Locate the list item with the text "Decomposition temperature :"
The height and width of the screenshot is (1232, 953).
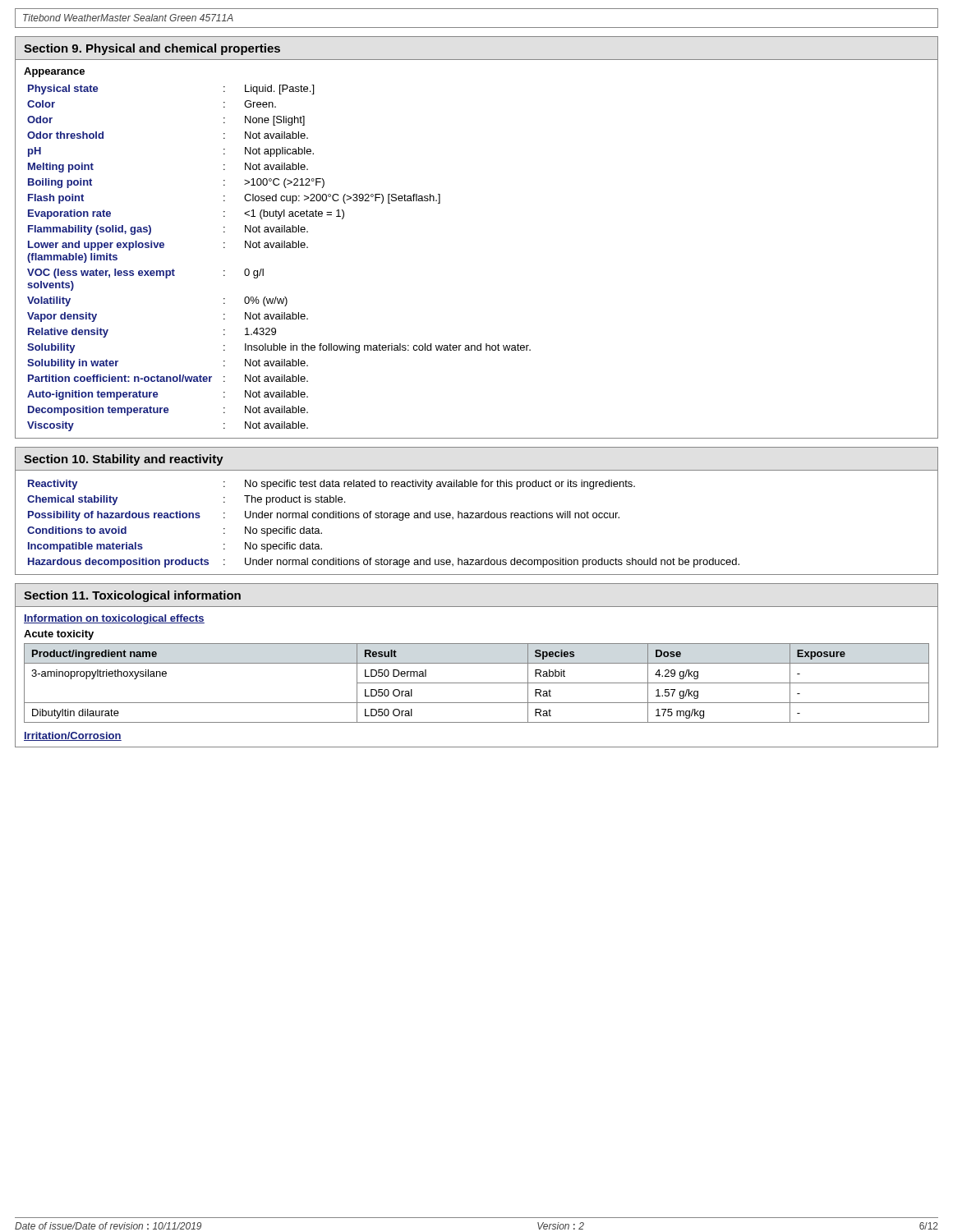(x=168, y=411)
